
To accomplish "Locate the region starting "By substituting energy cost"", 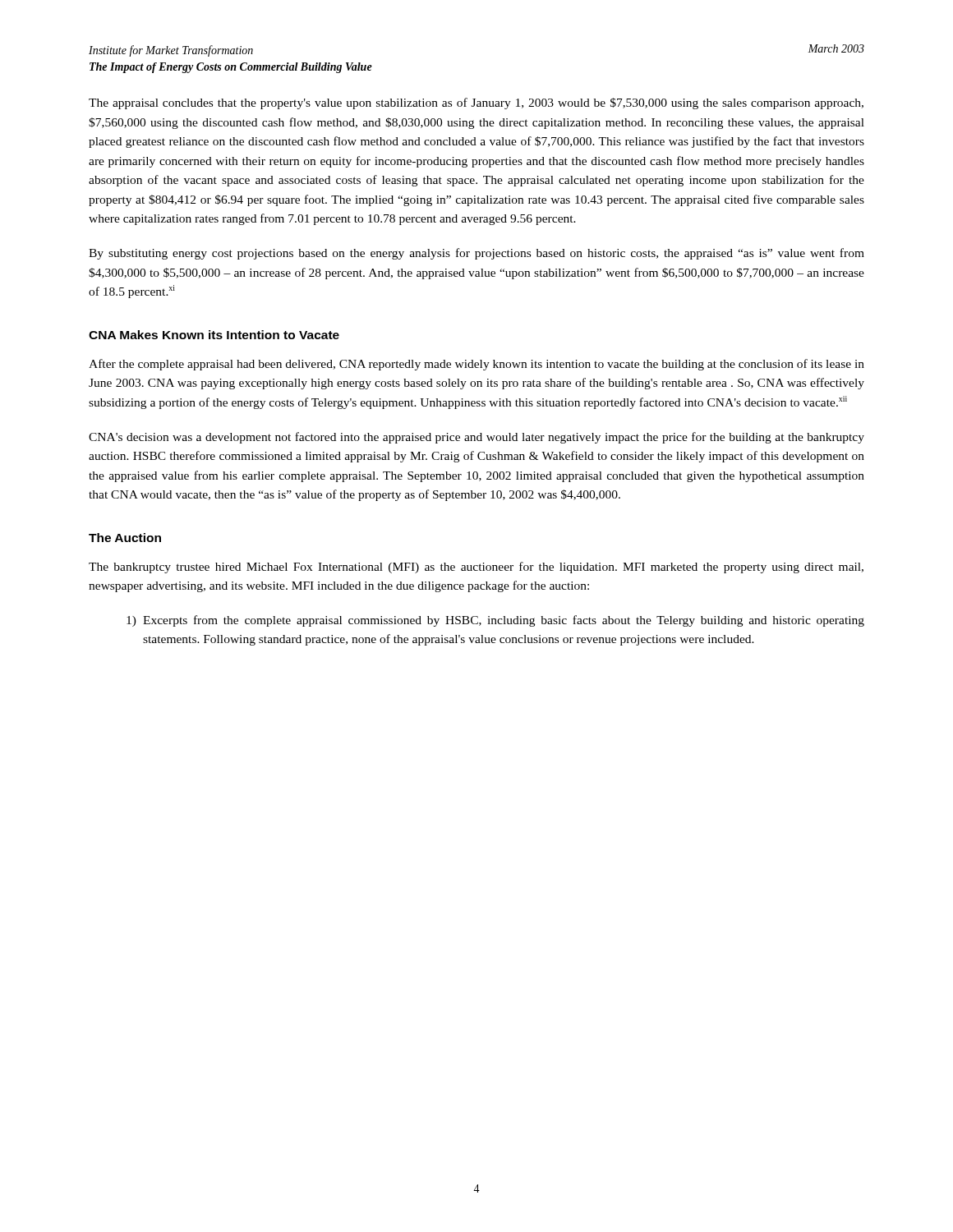I will coord(476,272).
